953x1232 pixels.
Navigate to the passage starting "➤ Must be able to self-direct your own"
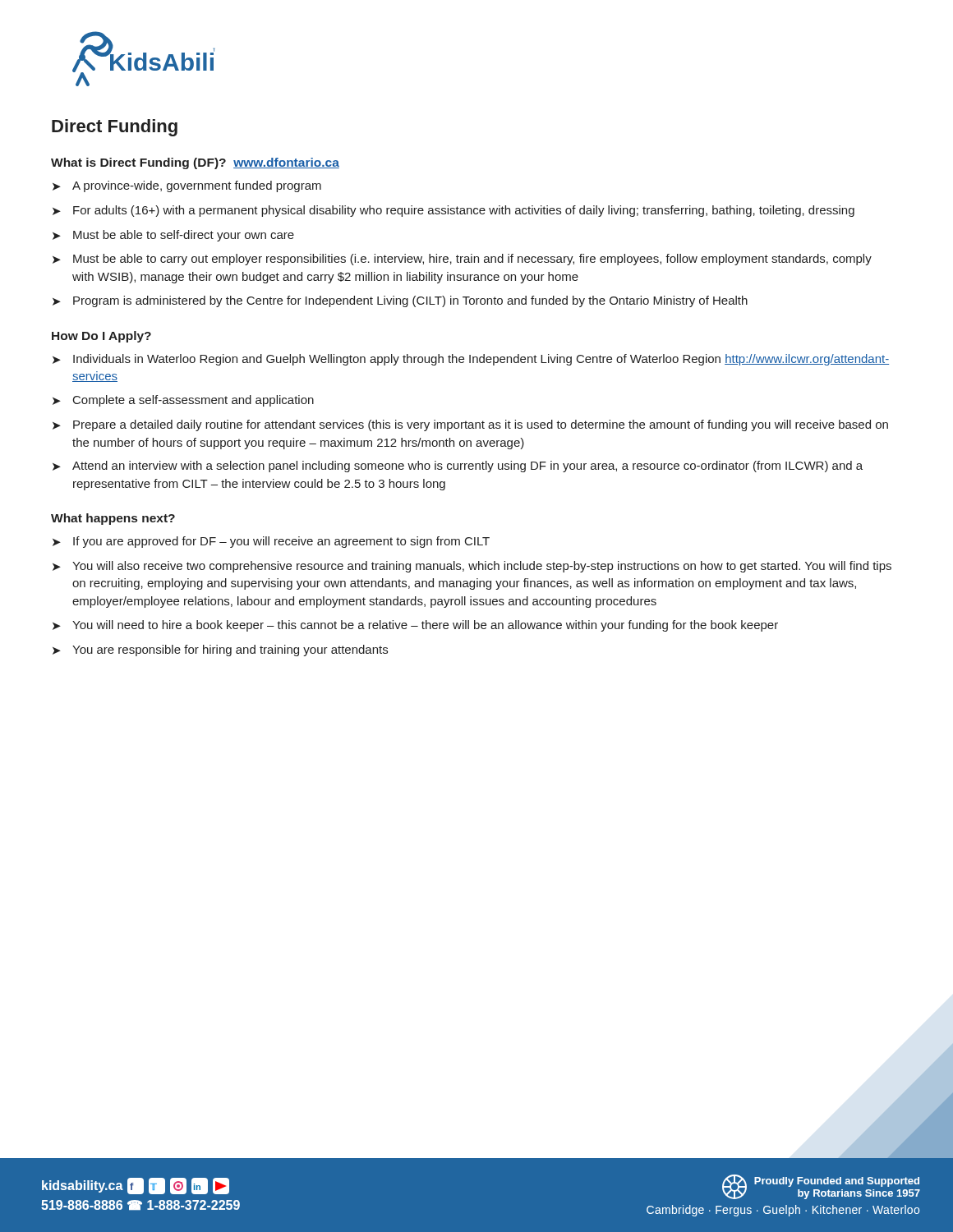point(173,236)
